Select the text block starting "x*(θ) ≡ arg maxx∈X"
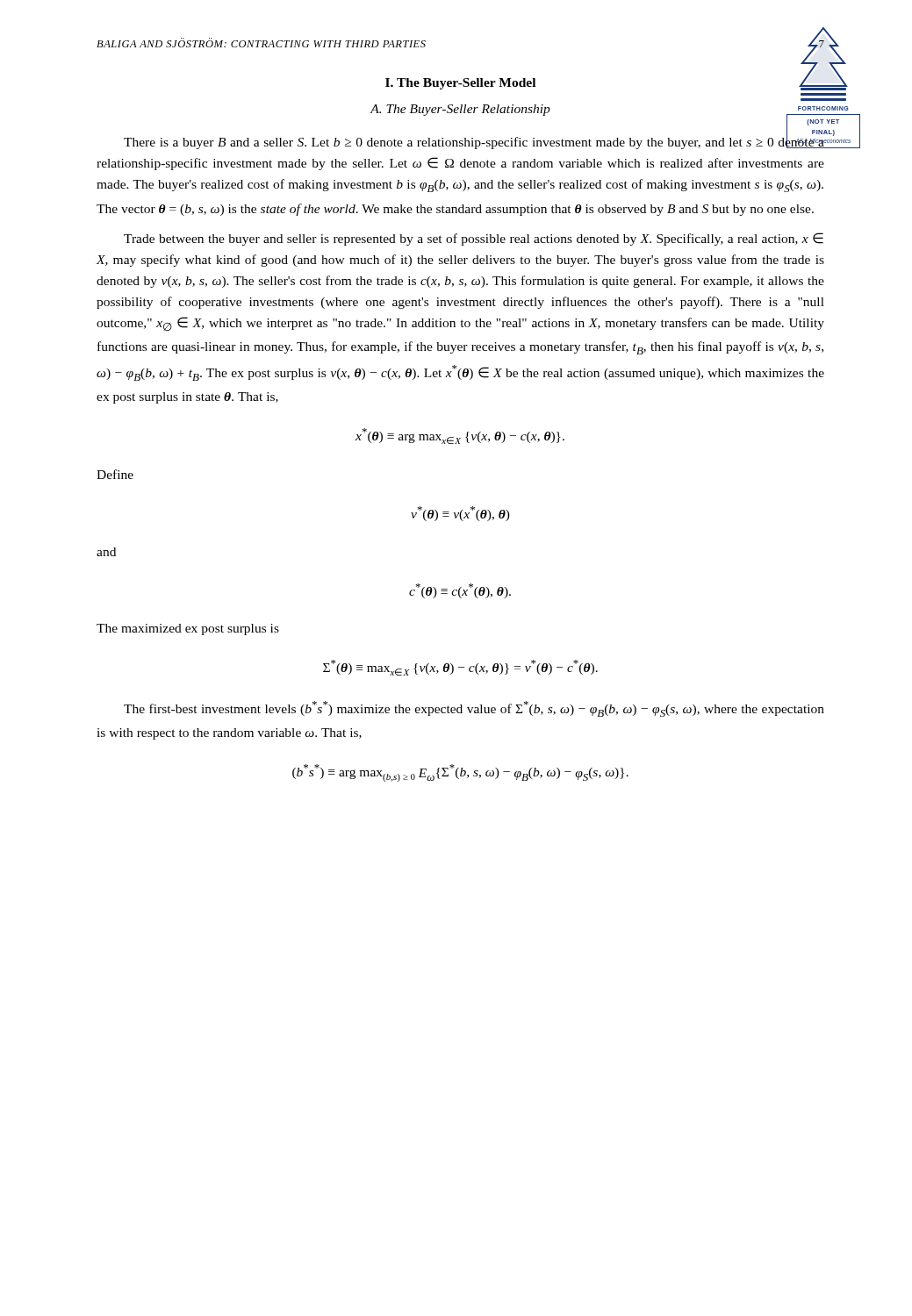The image size is (912, 1316). coord(460,435)
